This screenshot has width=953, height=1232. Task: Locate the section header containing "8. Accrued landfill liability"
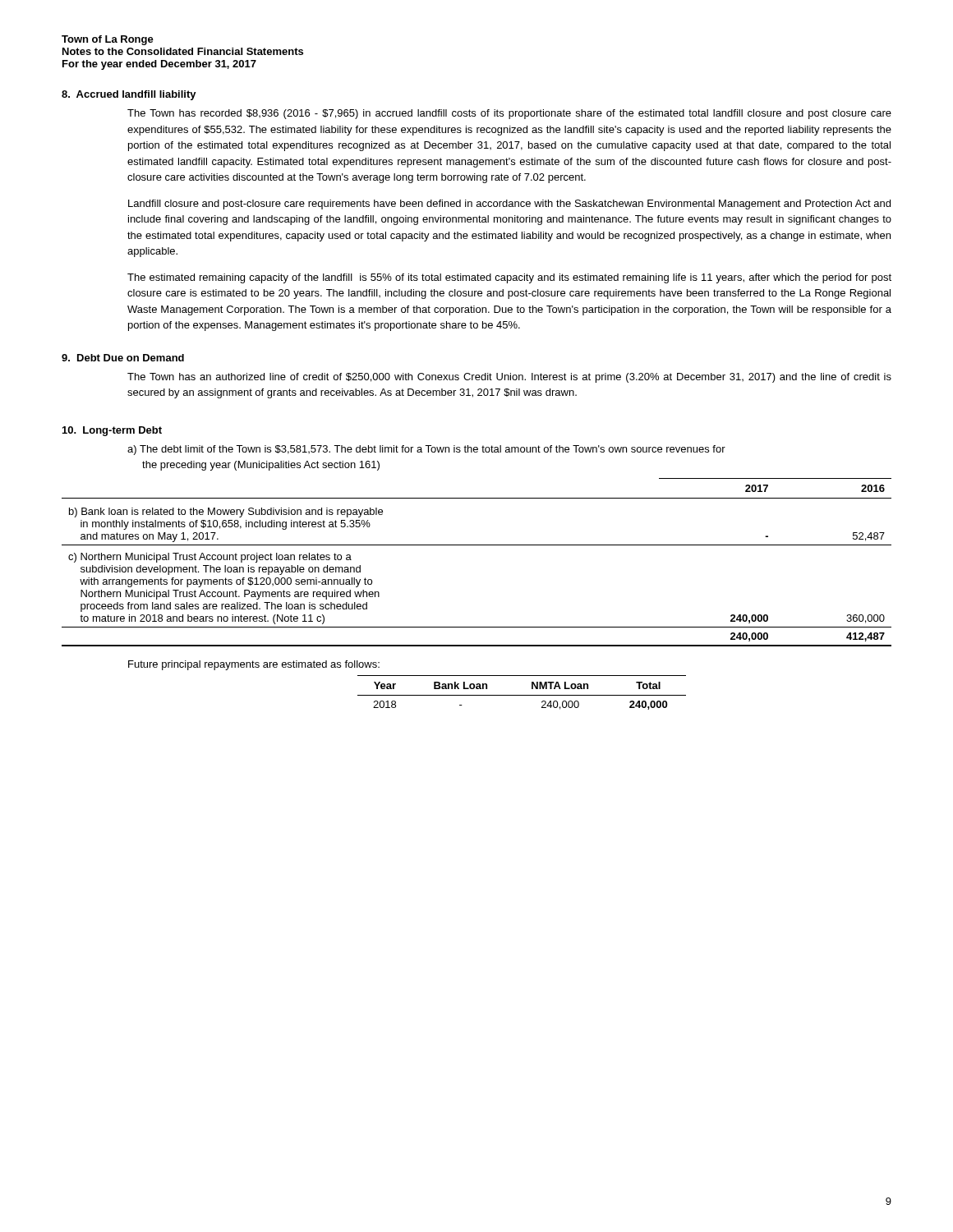[x=129, y=94]
